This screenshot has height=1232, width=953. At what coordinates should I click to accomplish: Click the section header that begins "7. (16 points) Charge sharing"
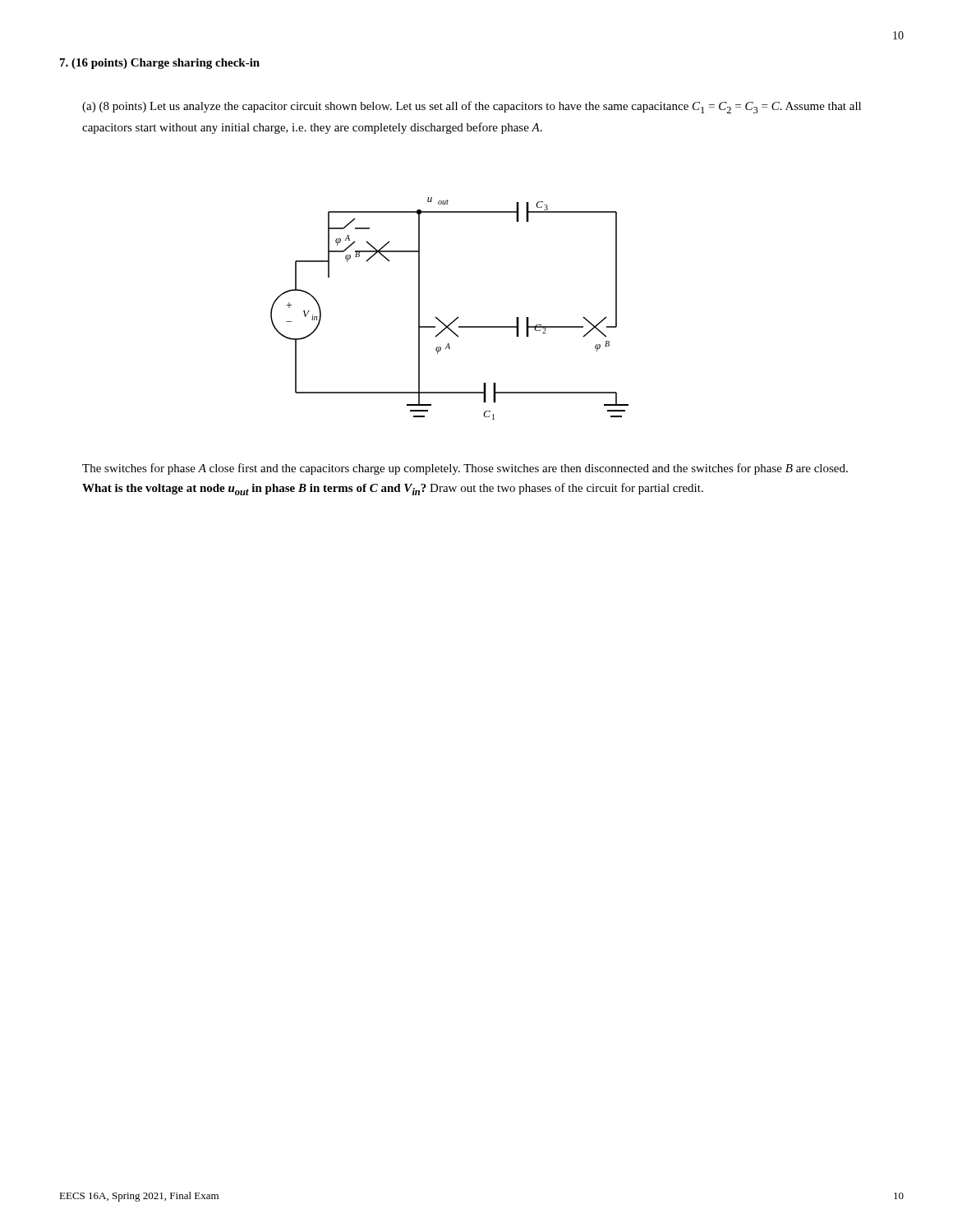pyautogui.click(x=159, y=62)
